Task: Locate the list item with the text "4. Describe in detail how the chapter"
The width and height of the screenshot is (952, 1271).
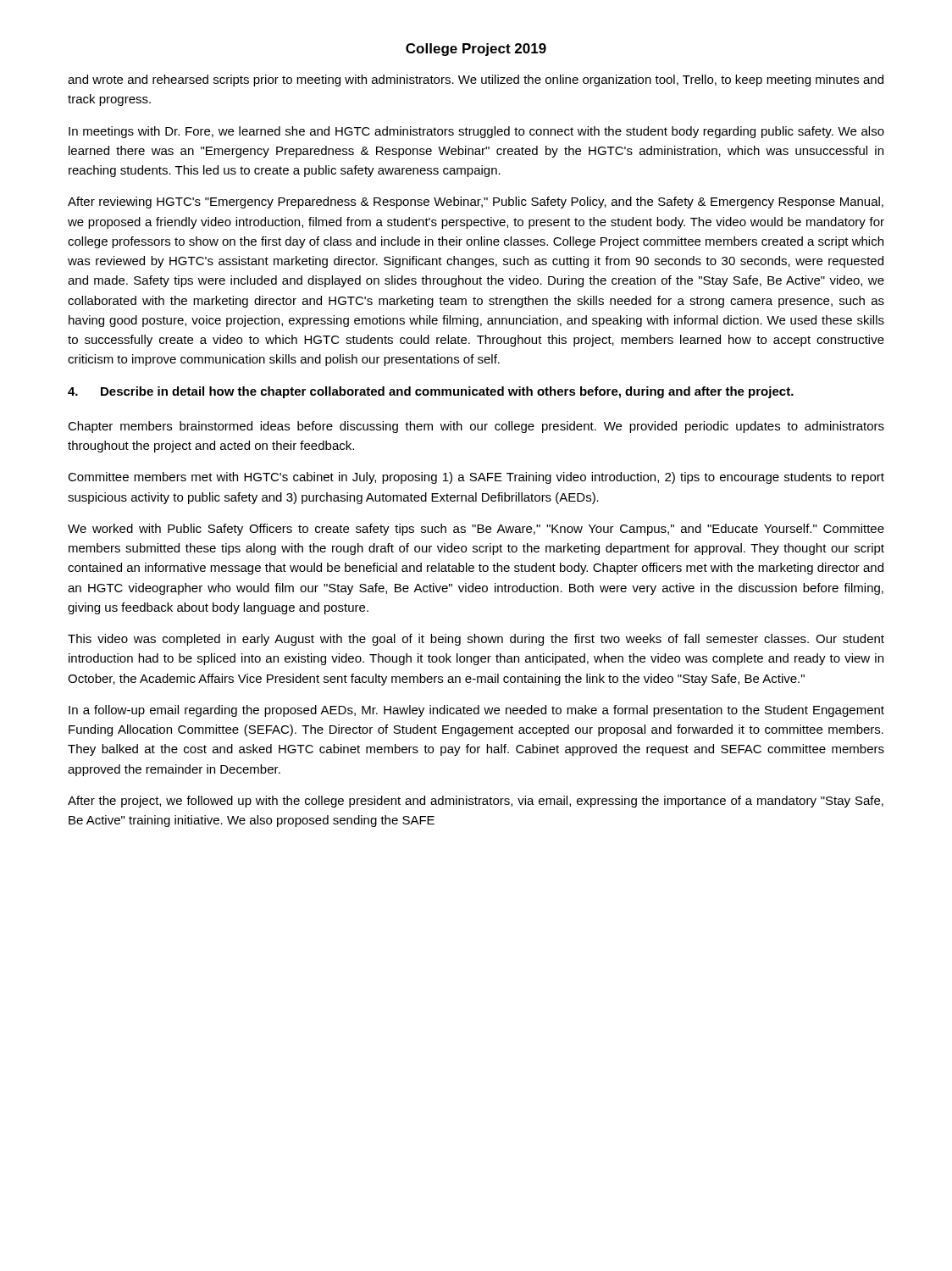Action: pyautogui.click(x=431, y=391)
